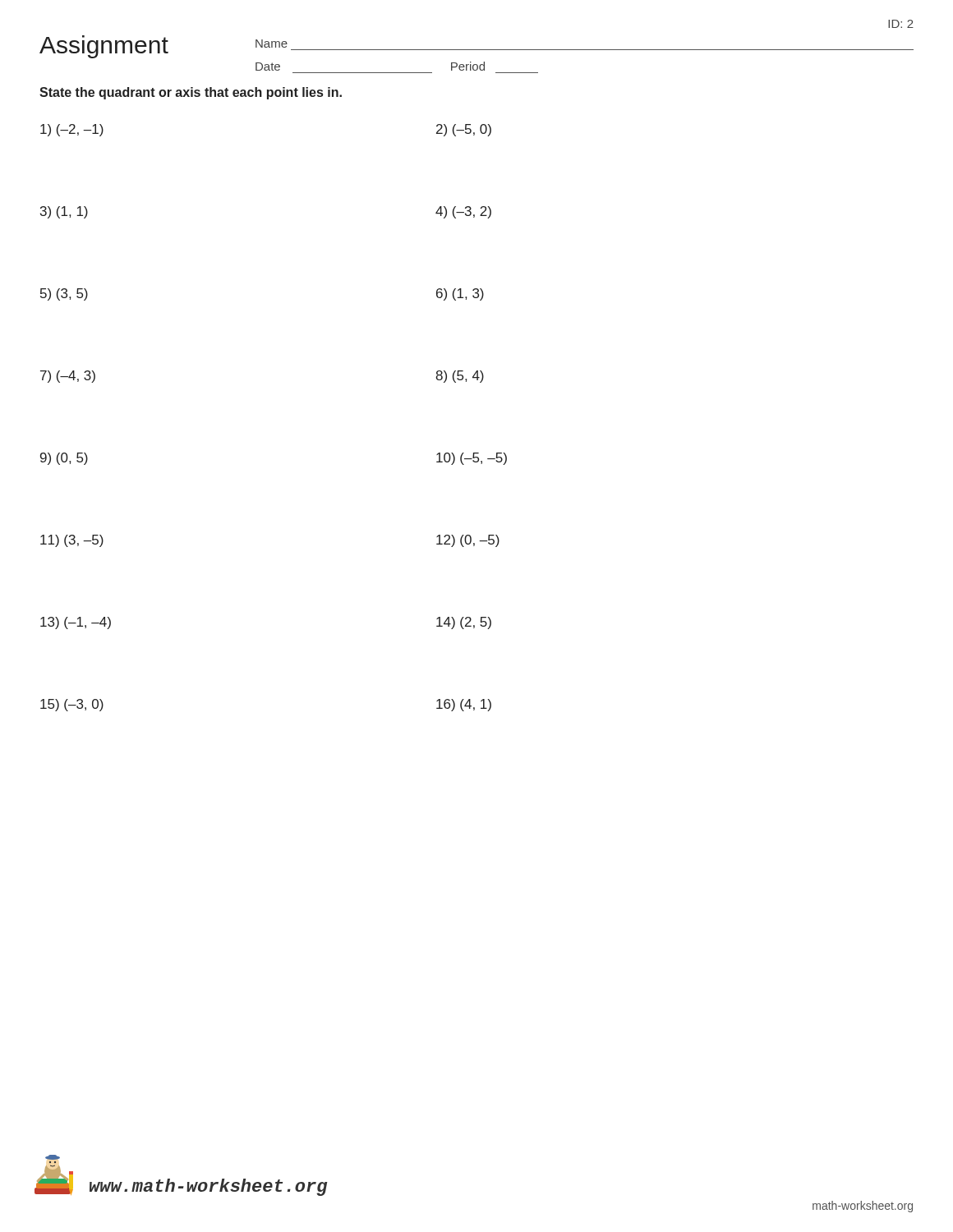Find the list item that reads "16) (4, 1)"
The height and width of the screenshot is (1232, 953).
pyautogui.click(x=464, y=704)
